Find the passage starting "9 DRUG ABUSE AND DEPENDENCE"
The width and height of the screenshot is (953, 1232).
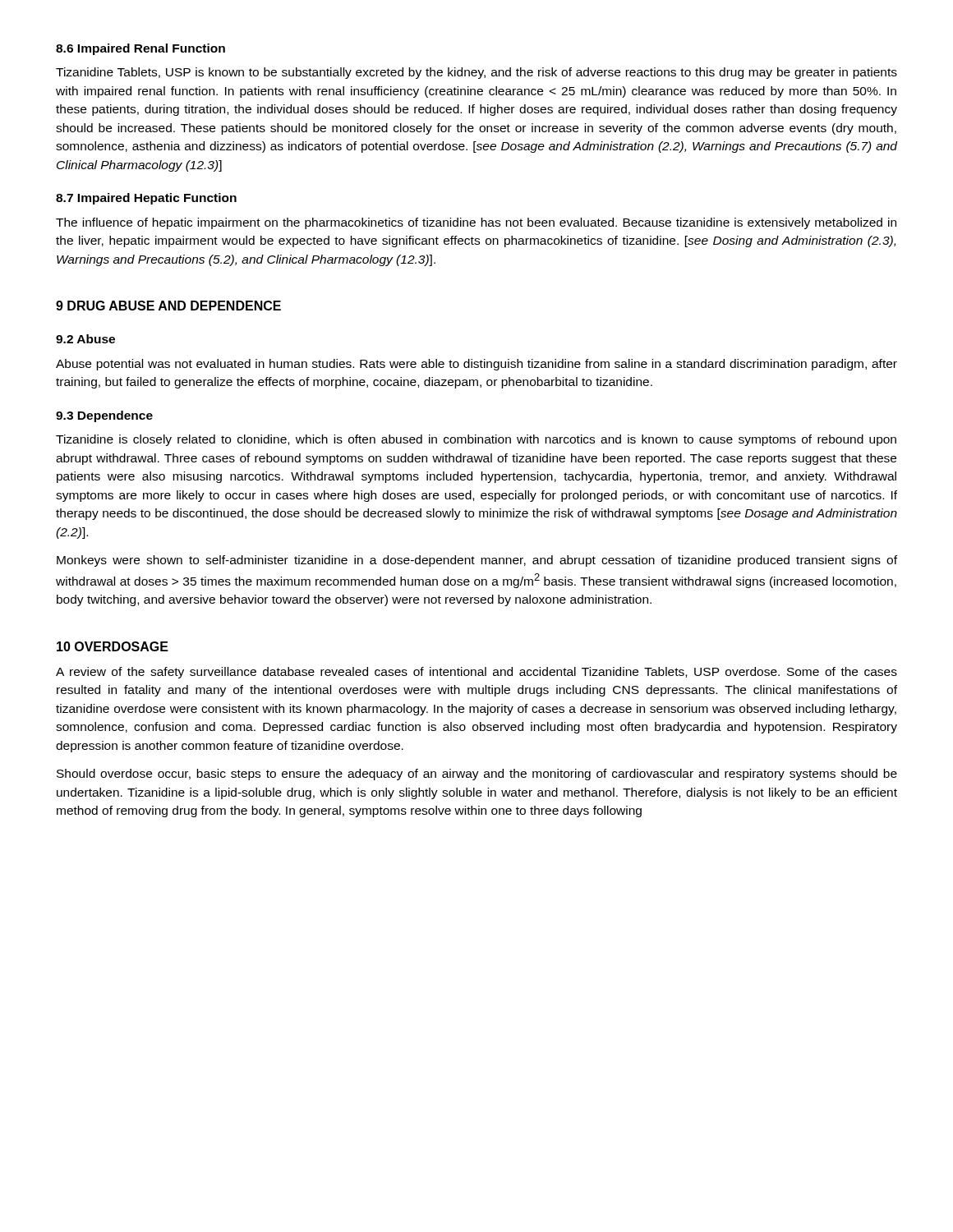[169, 306]
